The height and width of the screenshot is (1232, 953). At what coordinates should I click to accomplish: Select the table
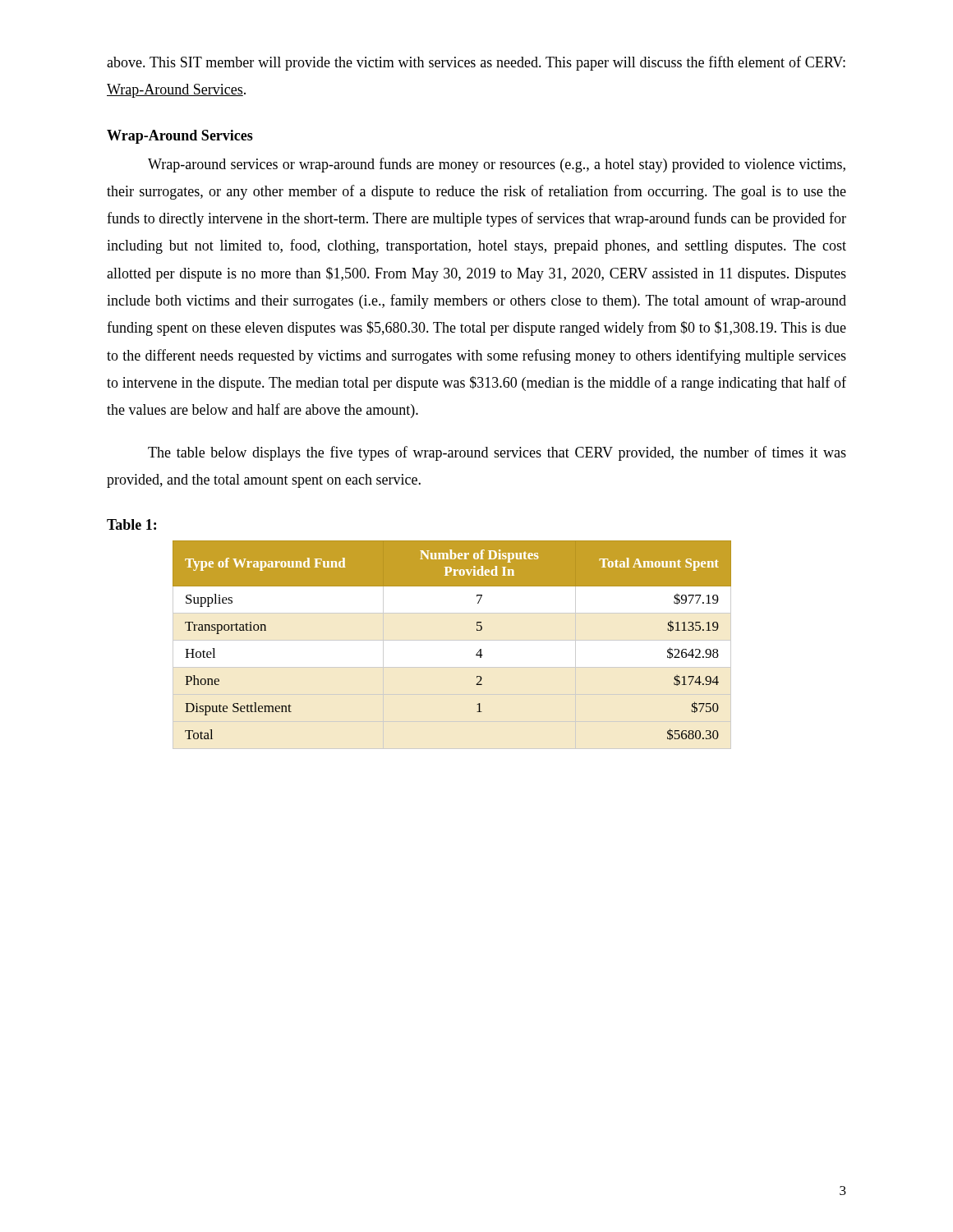click(476, 645)
